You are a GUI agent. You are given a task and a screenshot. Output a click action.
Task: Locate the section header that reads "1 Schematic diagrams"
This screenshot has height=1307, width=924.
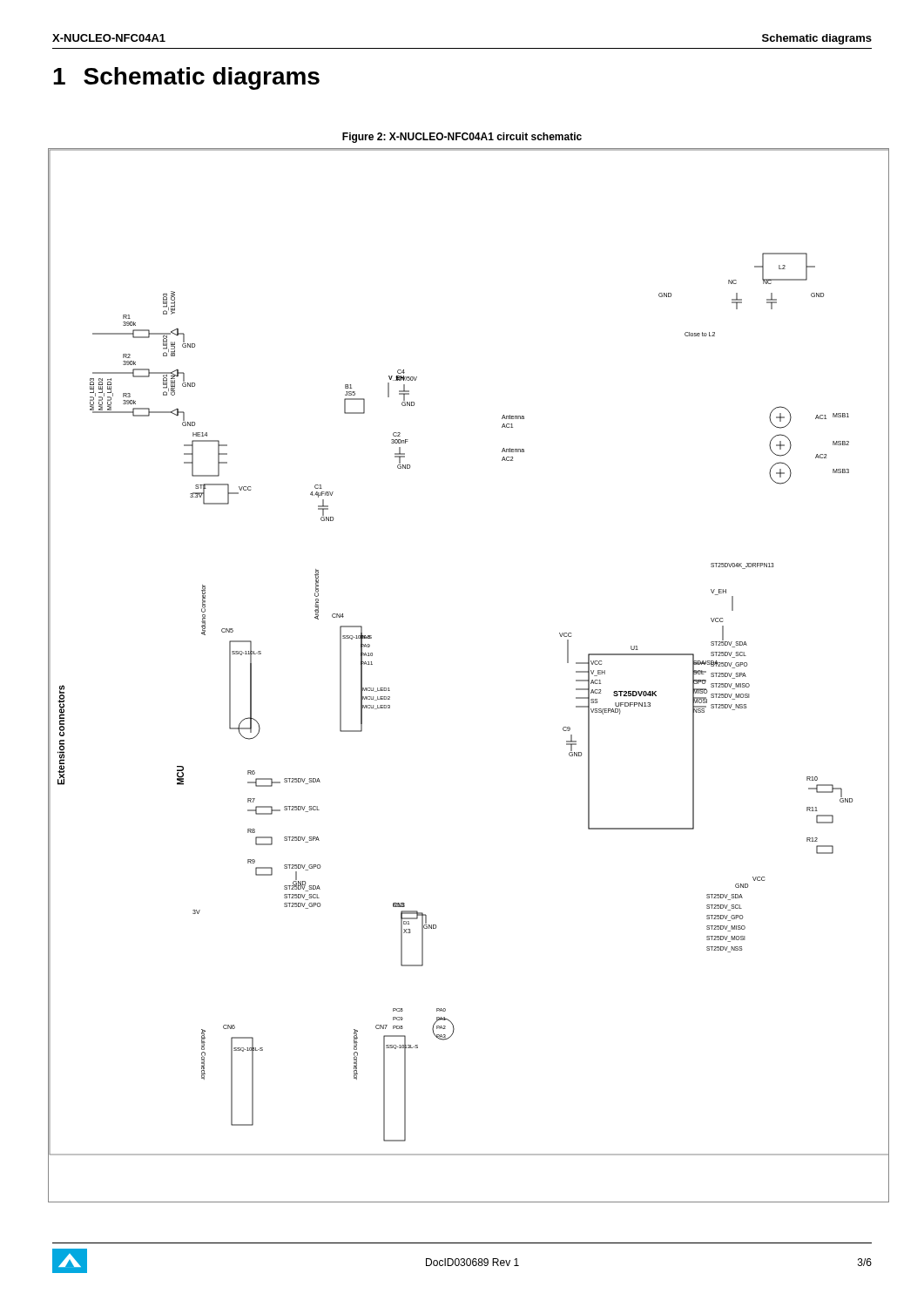click(186, 77)
